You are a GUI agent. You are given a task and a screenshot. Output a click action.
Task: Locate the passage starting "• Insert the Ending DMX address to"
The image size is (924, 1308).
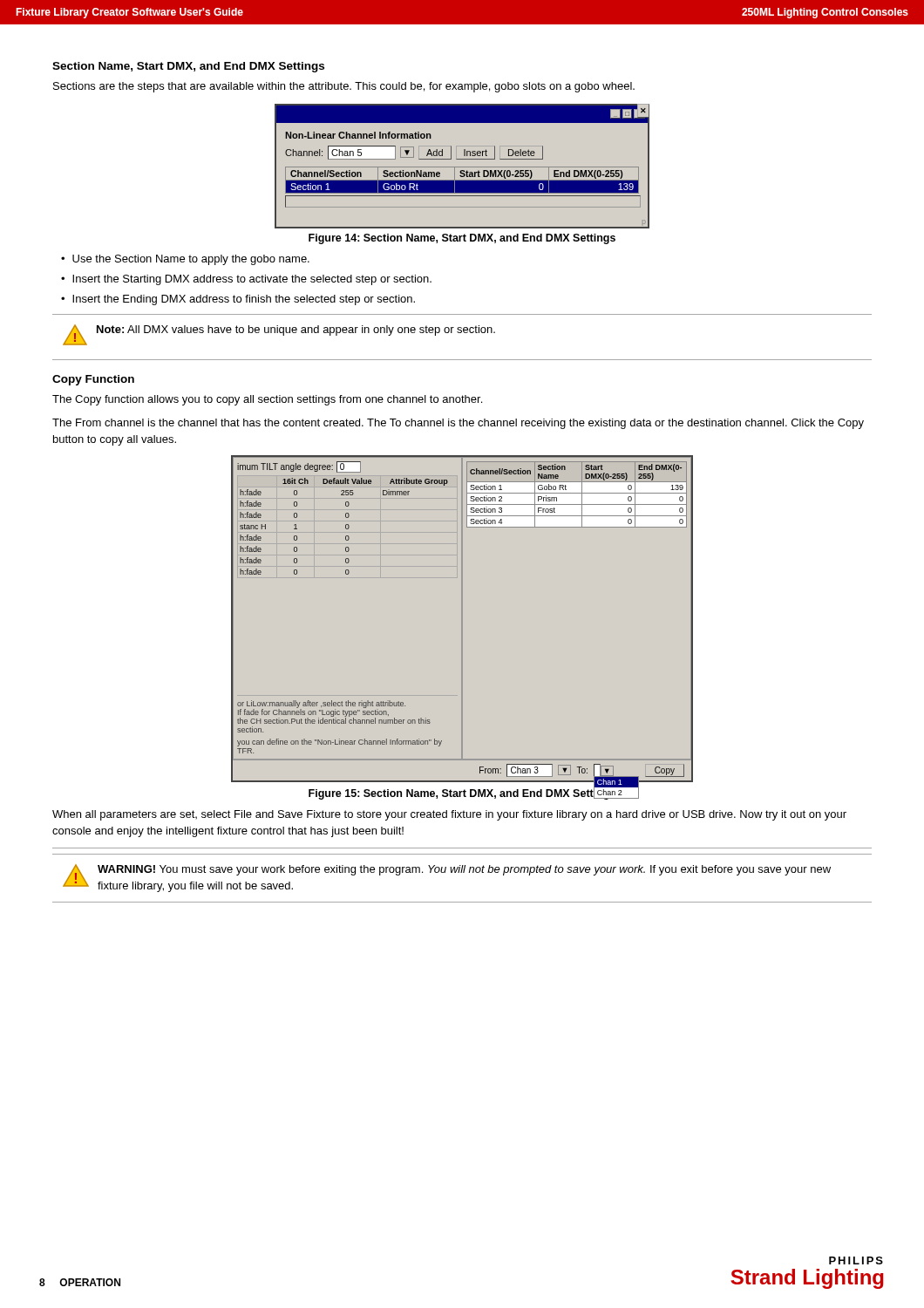[238, 299]
